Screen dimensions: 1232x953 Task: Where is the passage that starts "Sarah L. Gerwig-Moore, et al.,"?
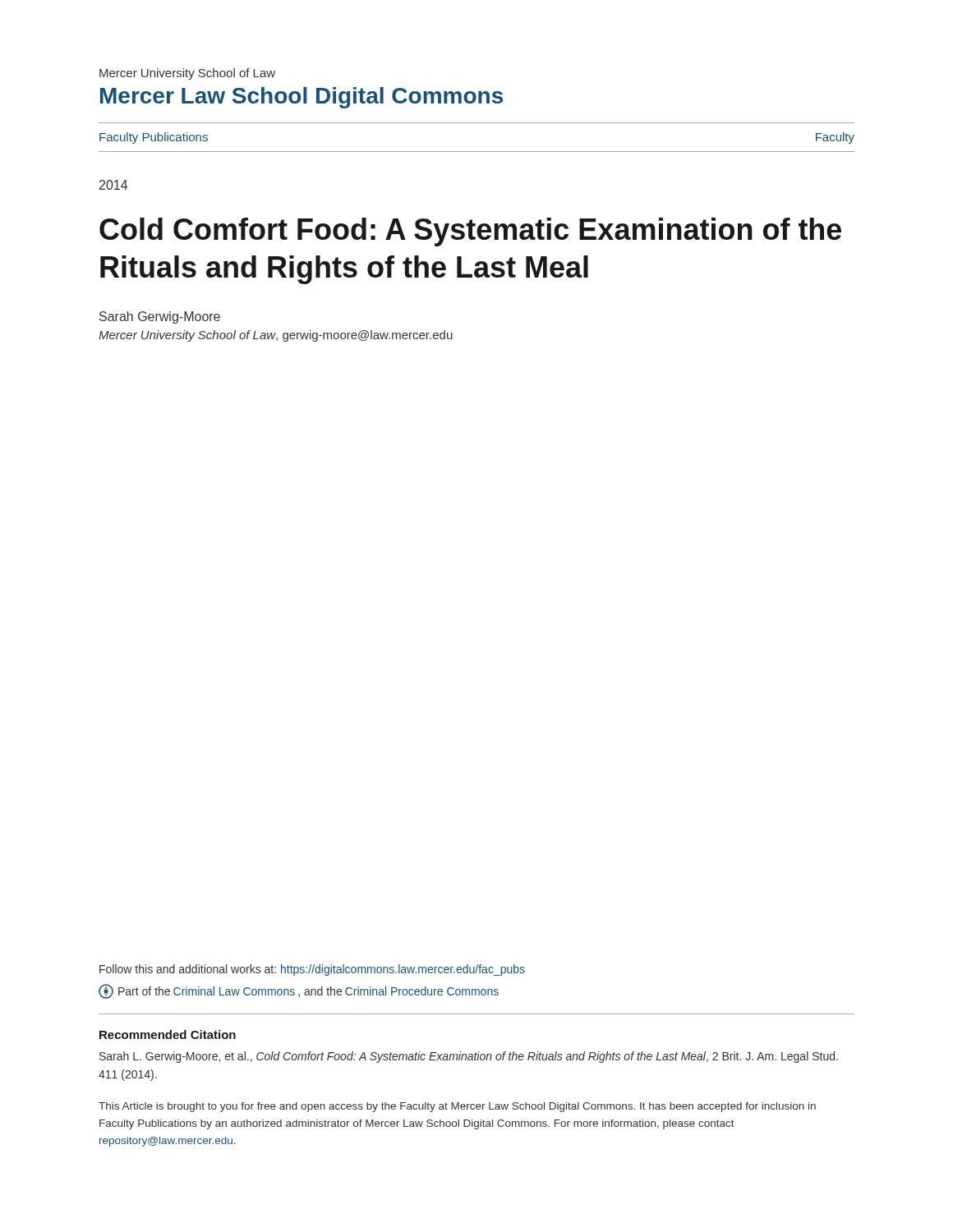[x=469, y=1065]
